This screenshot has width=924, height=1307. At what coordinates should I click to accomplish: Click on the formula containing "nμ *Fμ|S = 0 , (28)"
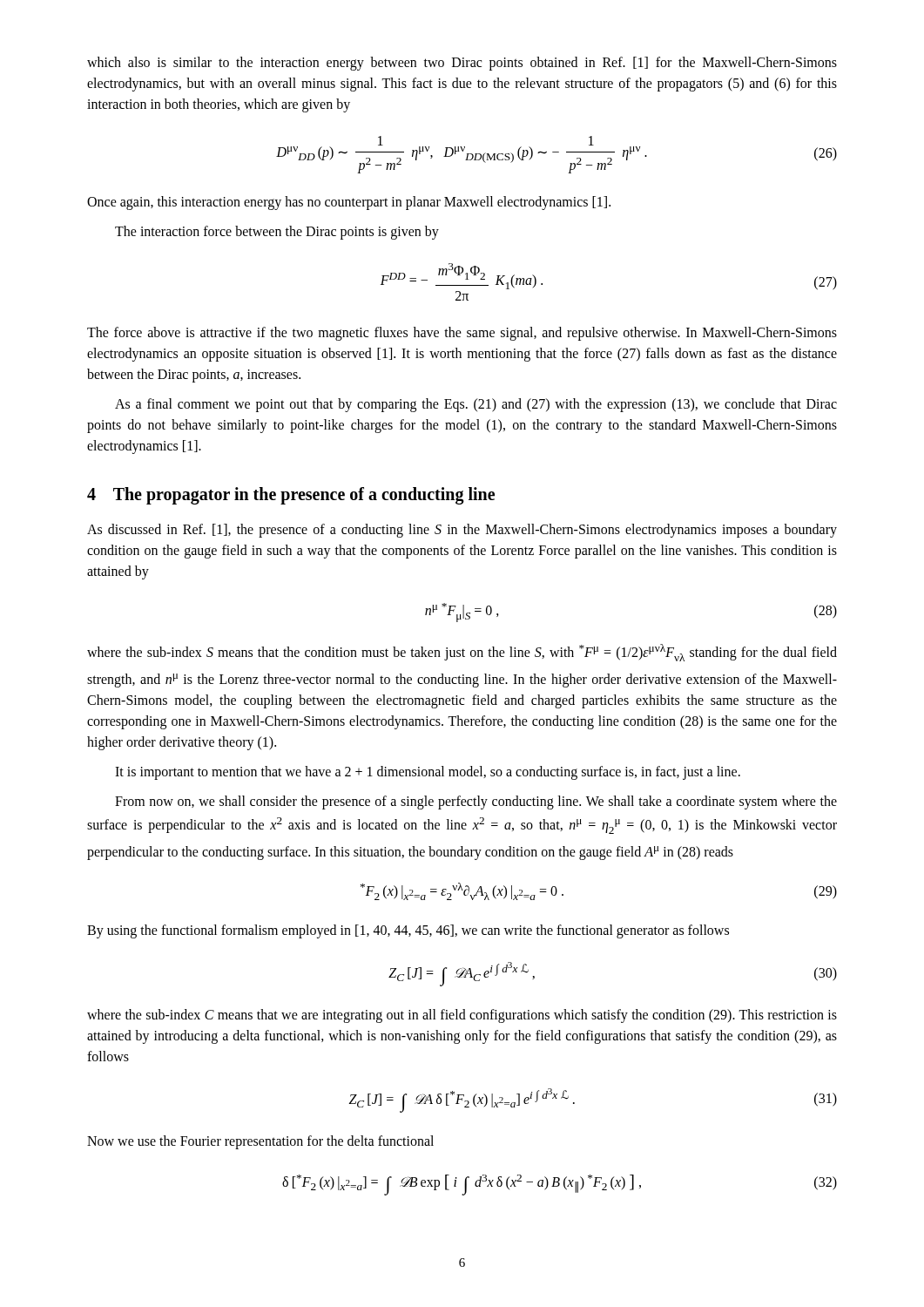pyautogui.click(x=463, y=612)
